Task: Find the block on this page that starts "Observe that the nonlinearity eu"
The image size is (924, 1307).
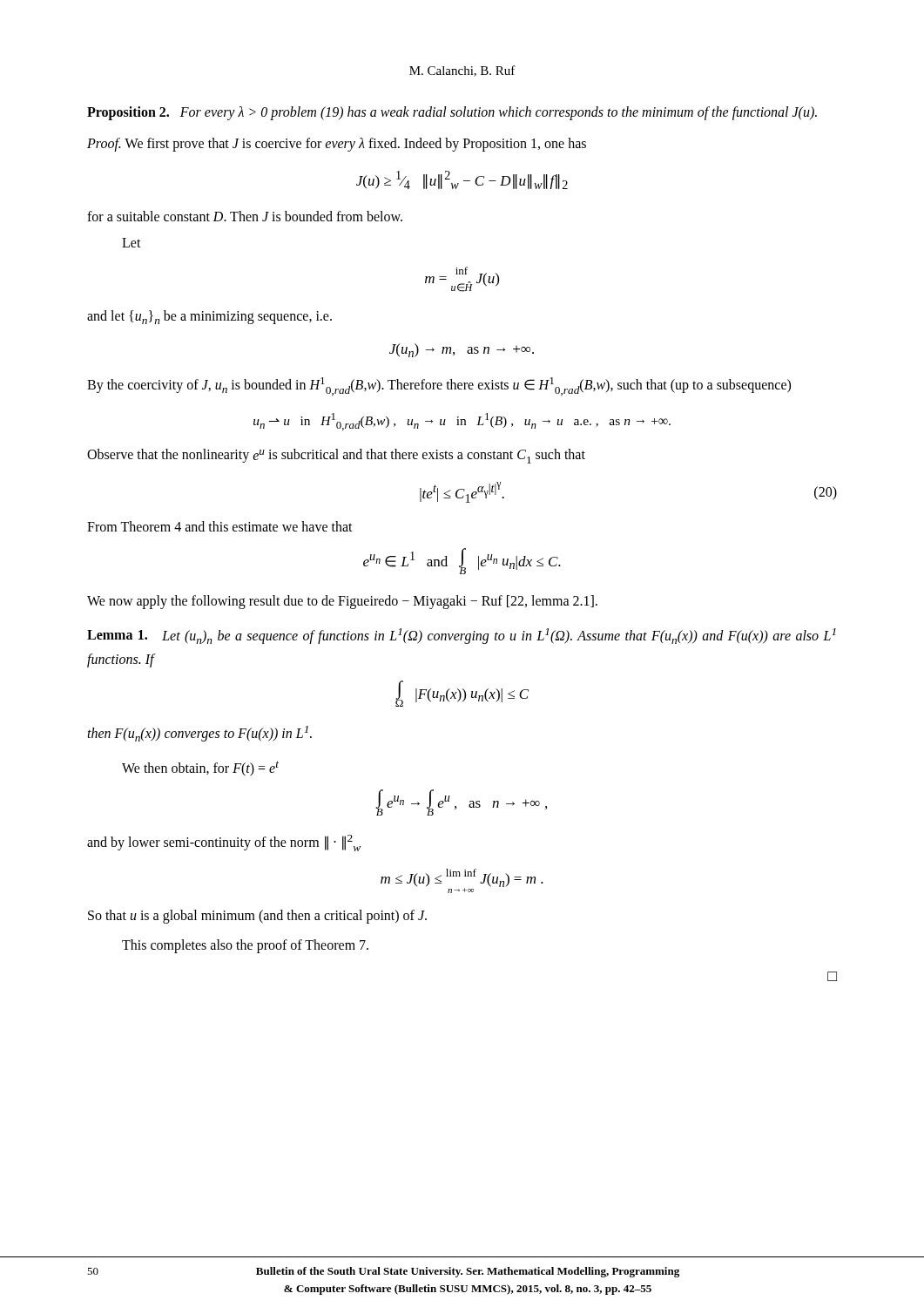Action: coord(336,455)
